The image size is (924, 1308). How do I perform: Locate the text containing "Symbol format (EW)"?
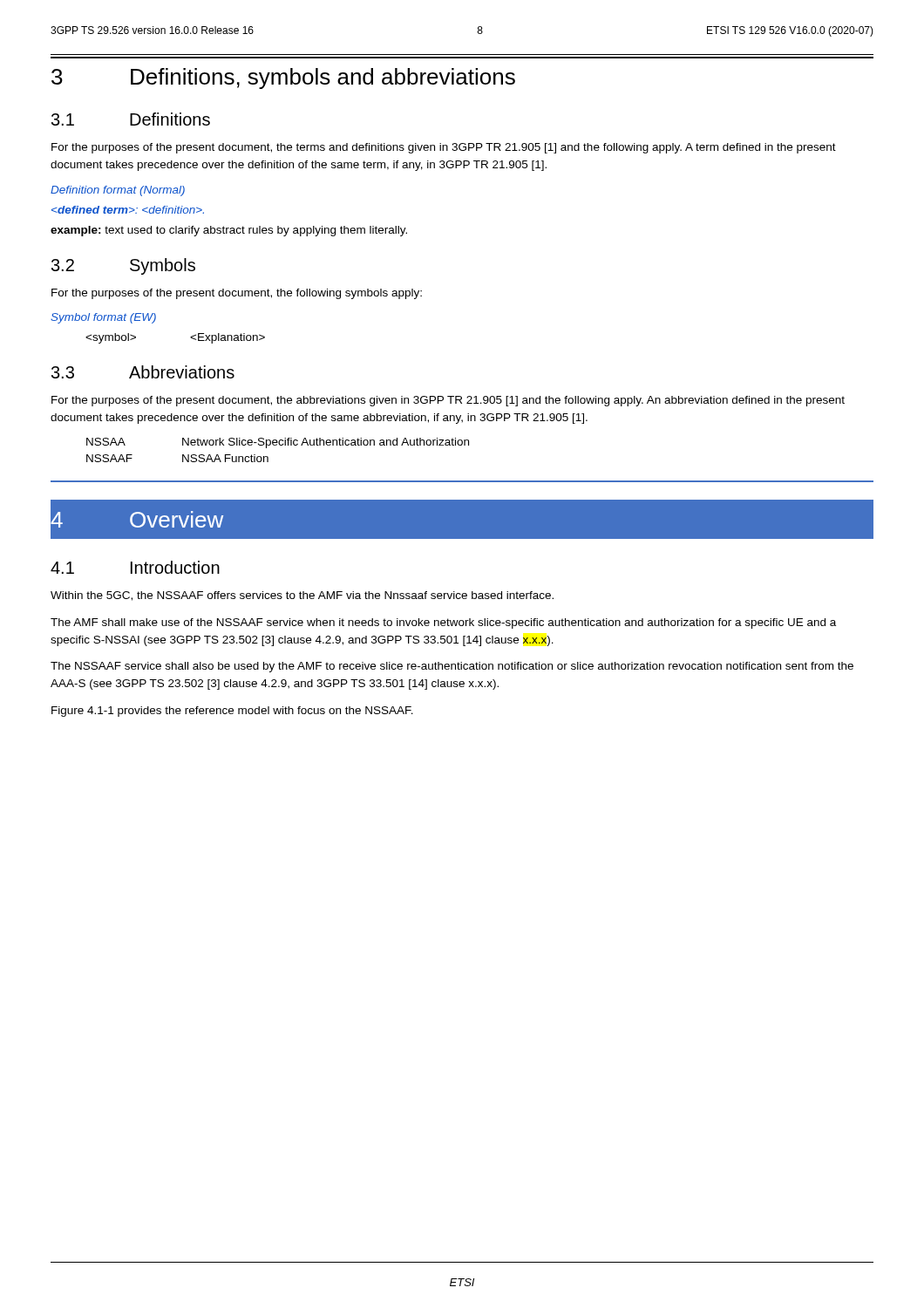tap(103, 318)
